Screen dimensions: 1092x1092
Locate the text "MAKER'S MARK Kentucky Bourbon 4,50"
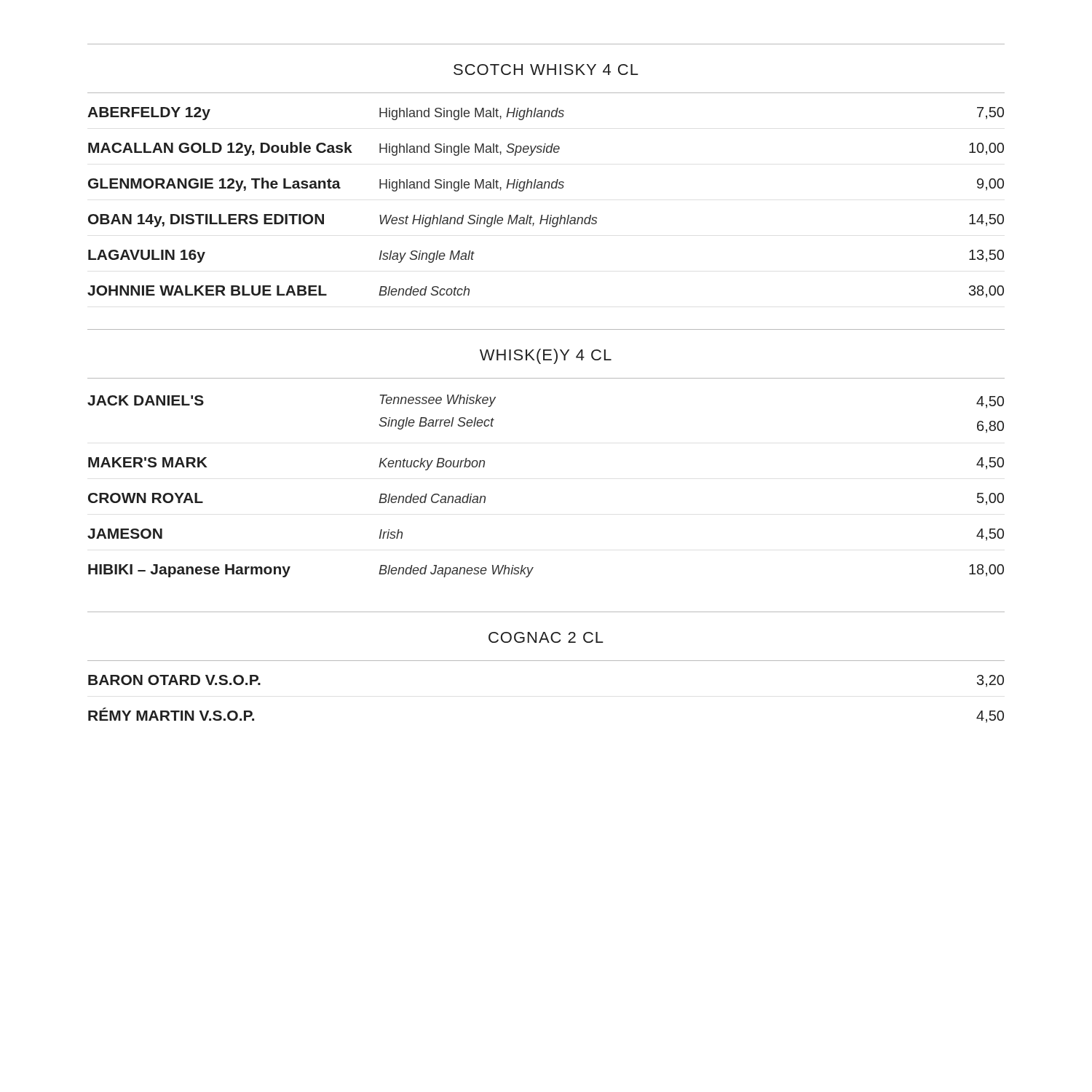[152, 463]
